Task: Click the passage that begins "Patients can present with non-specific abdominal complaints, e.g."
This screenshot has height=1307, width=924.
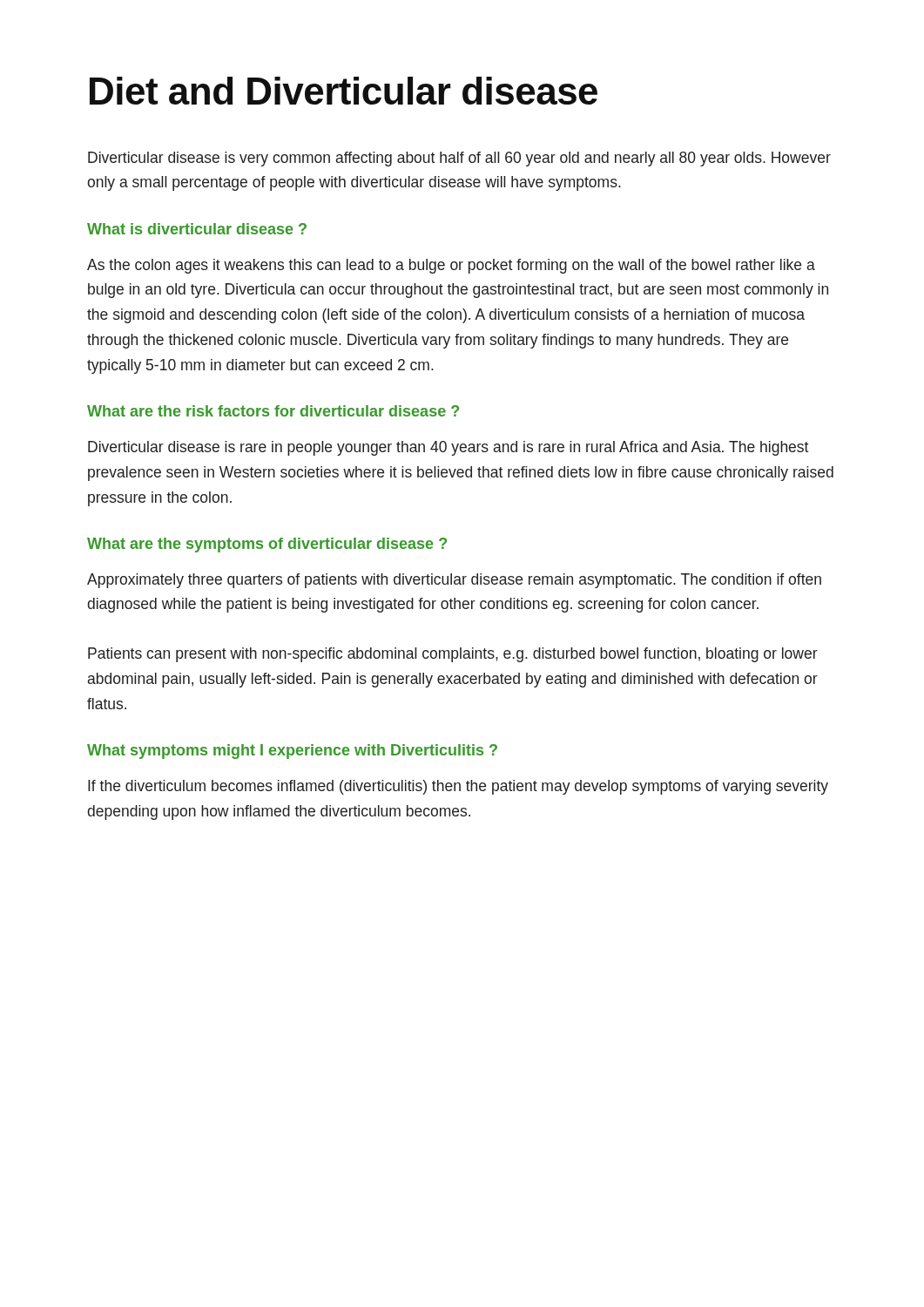Action: (462, 679)
